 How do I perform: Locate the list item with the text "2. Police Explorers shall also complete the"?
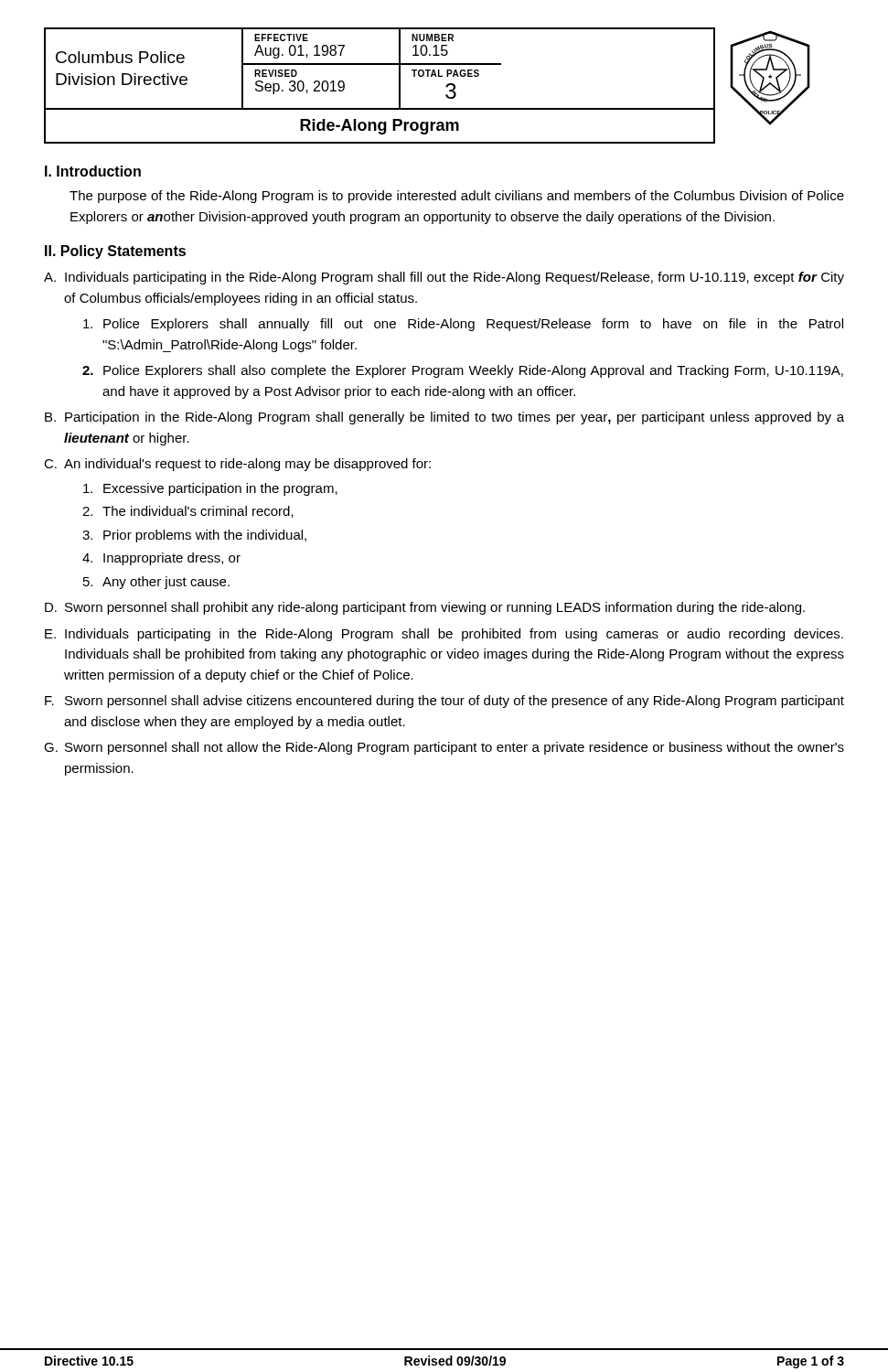463,381
